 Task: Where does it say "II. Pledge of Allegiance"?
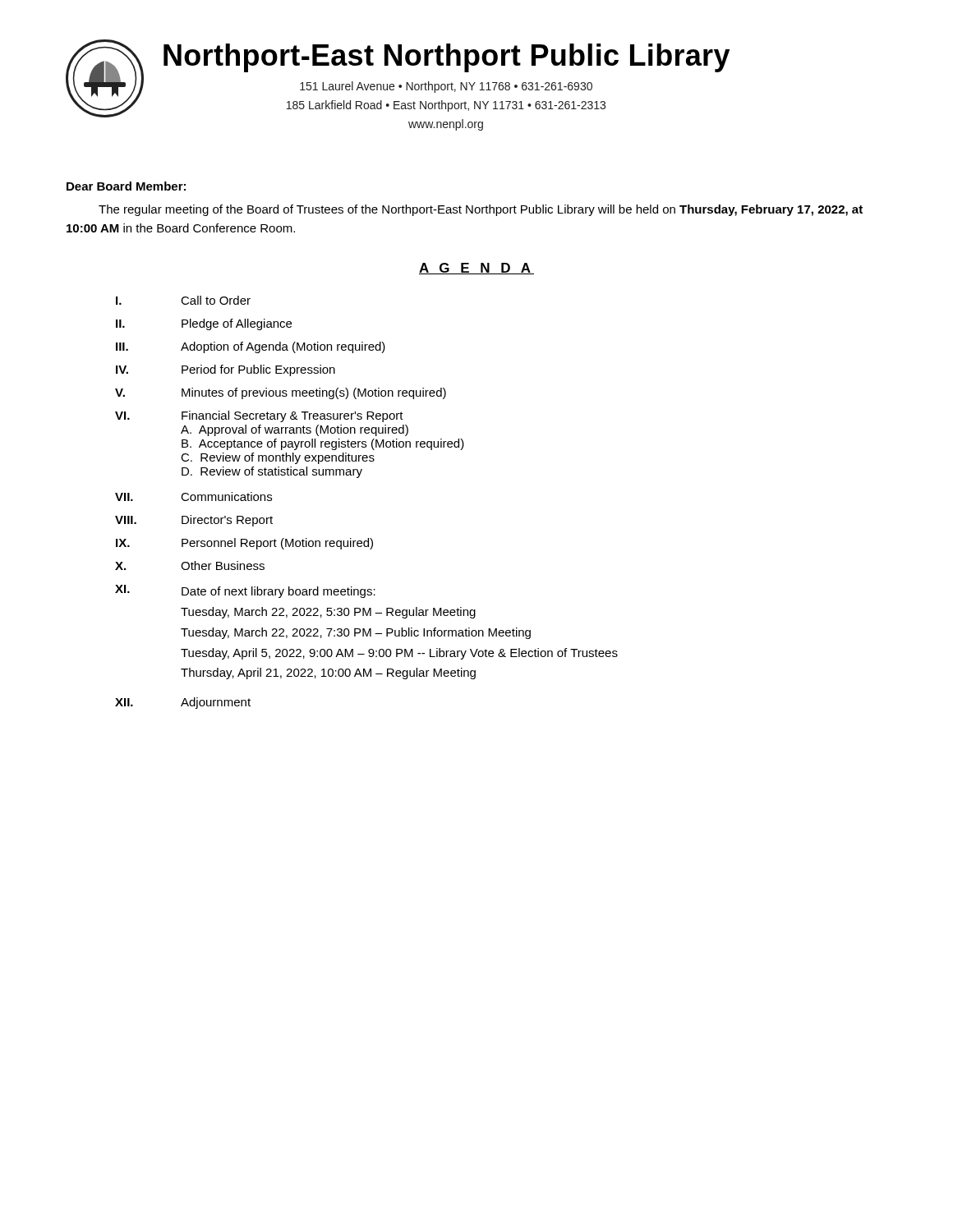pyautogui.click(x=179, y=323)
